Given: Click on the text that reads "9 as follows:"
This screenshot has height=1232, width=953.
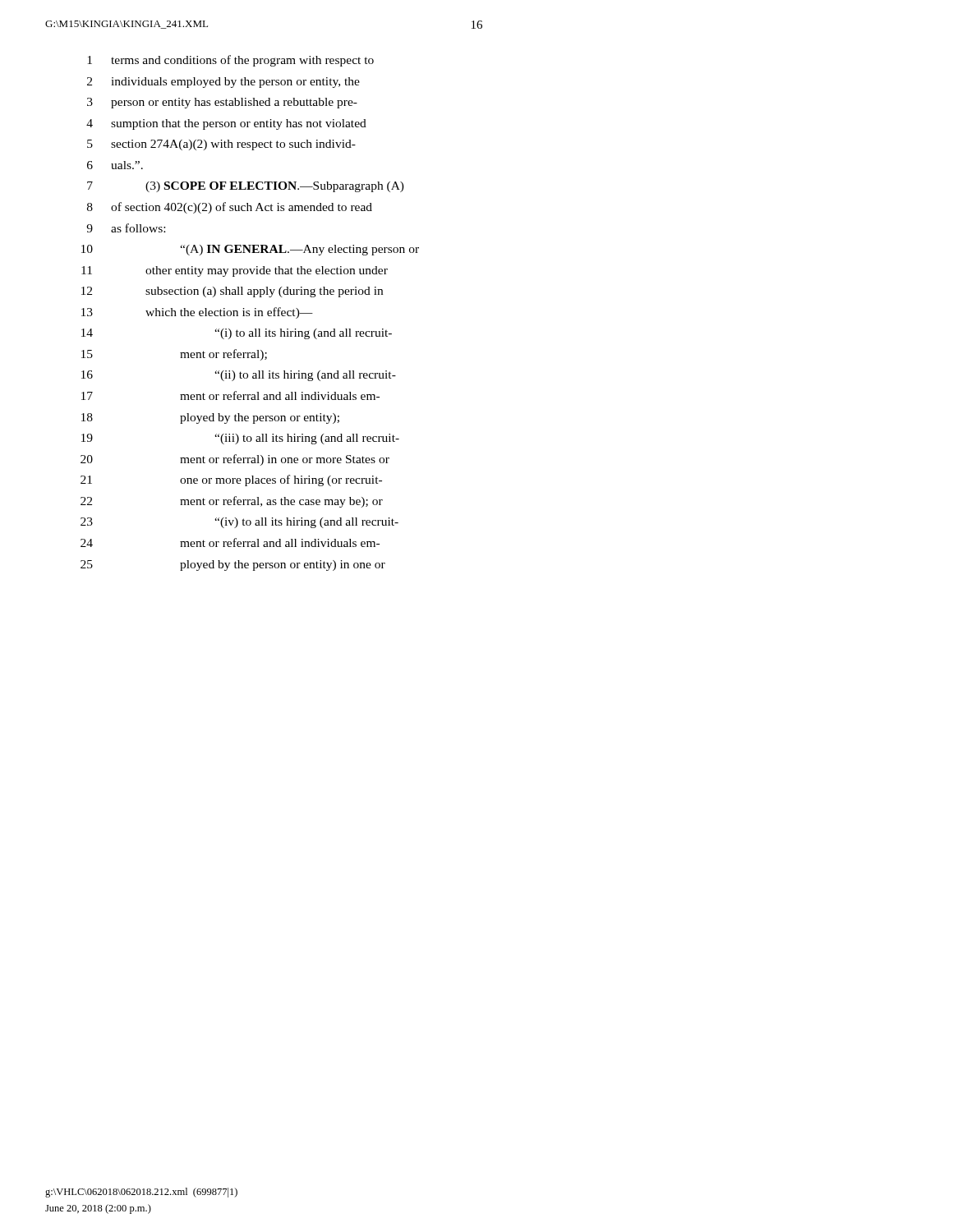Looking at the screenshot, I should pos(126,228).
